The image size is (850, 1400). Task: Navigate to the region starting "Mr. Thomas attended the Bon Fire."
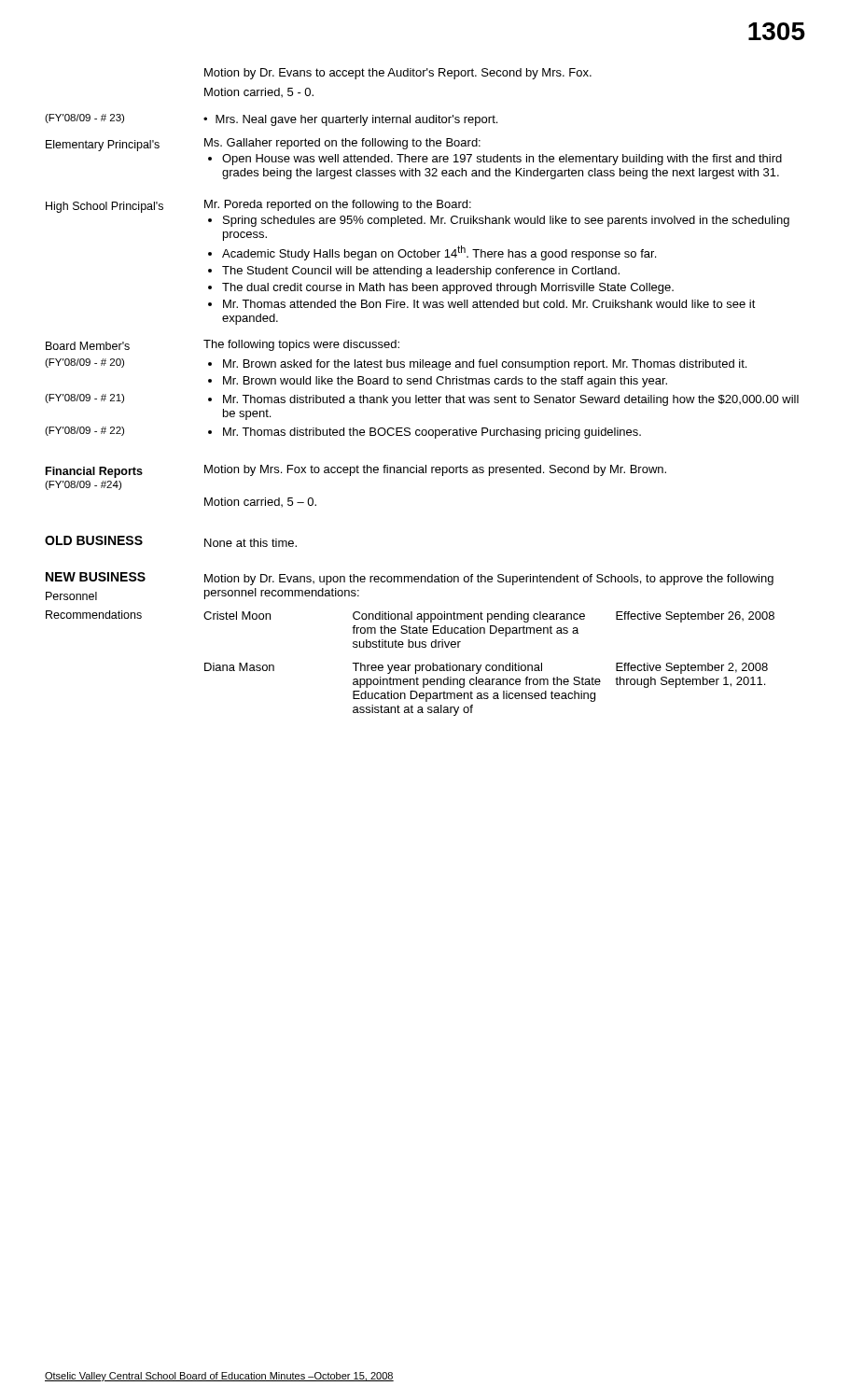click(489, 311)
